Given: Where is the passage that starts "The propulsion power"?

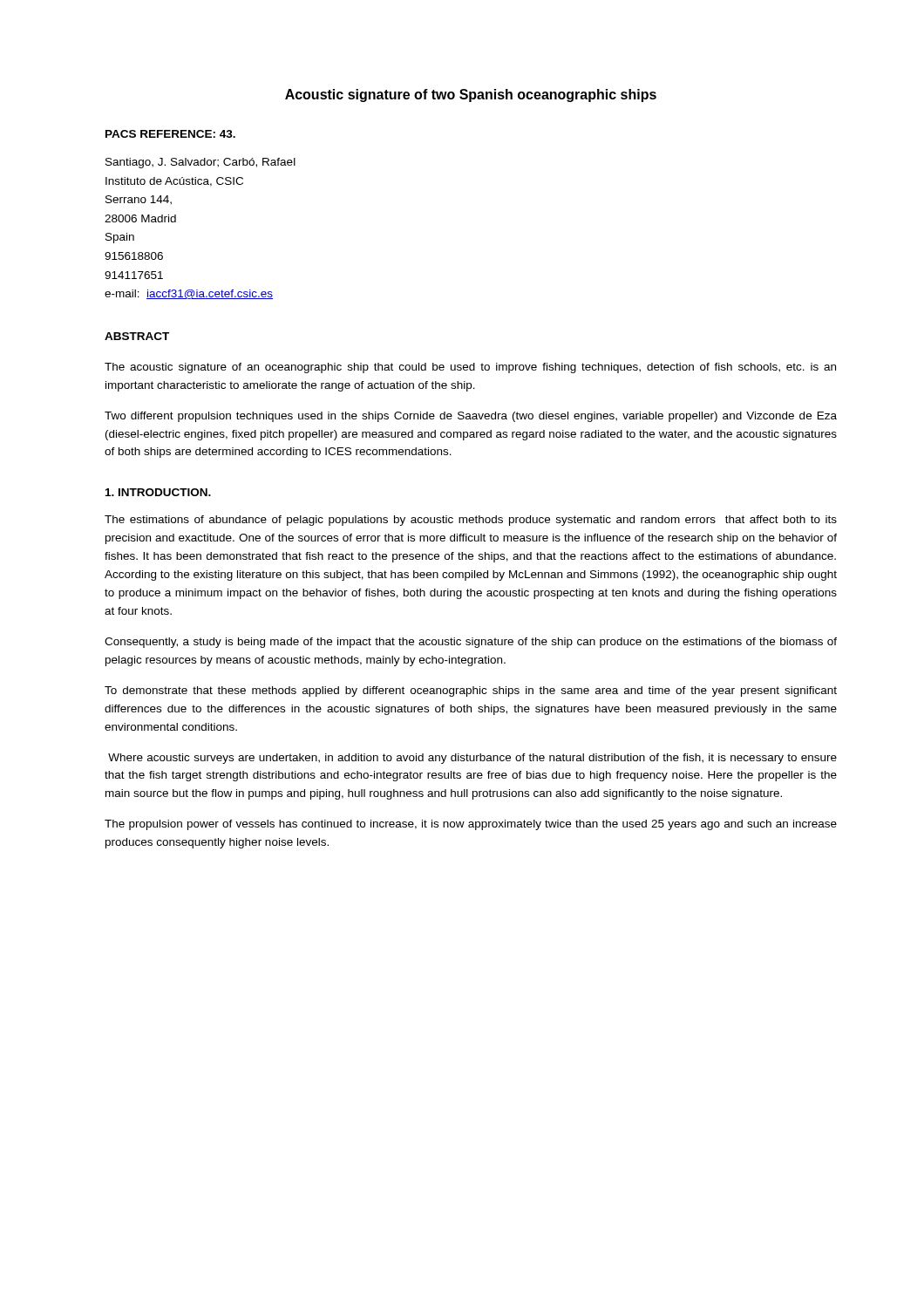Looking at the screenshot, I should (x=471, y=833).
